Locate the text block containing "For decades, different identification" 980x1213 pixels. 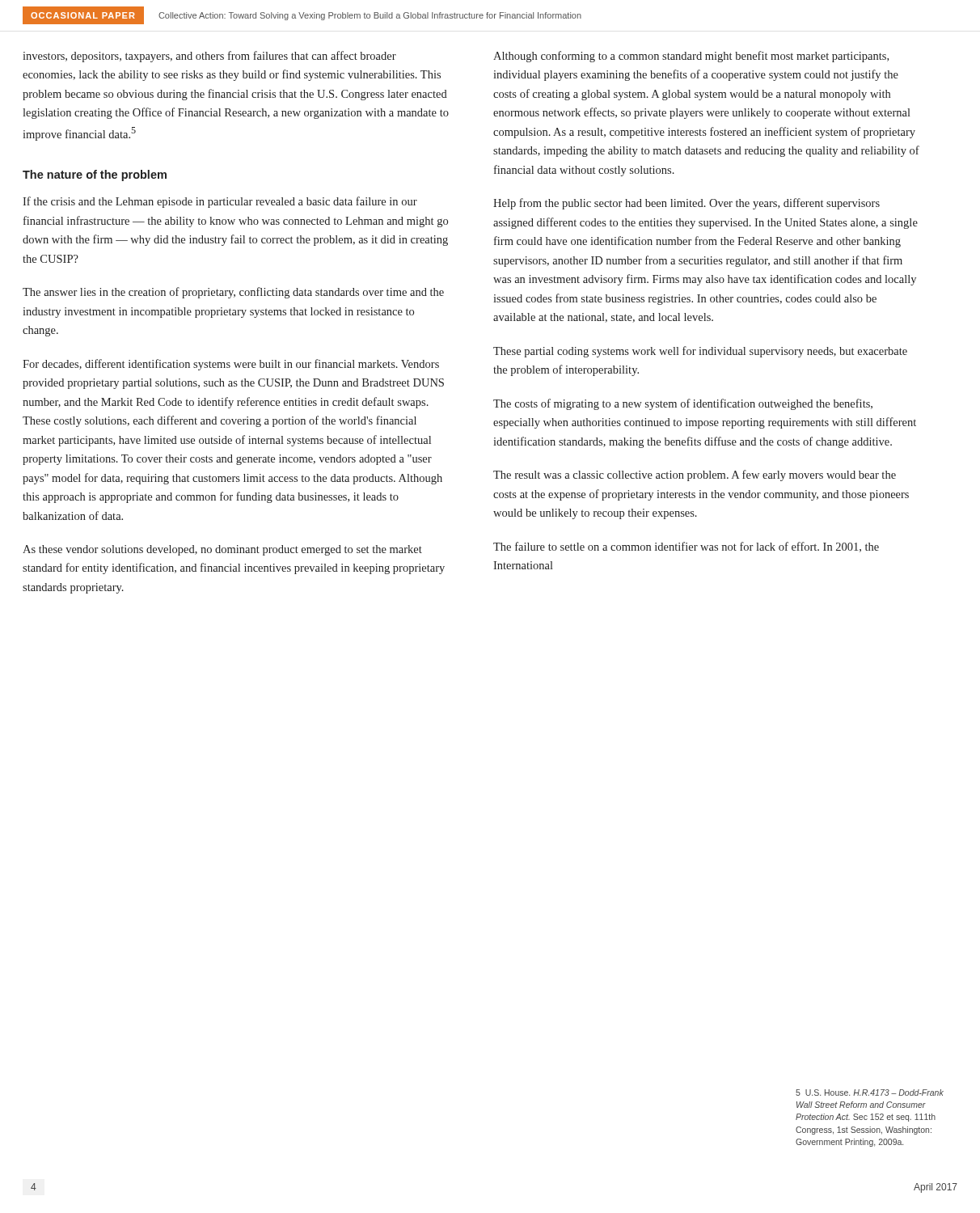[x=234, y=440]
